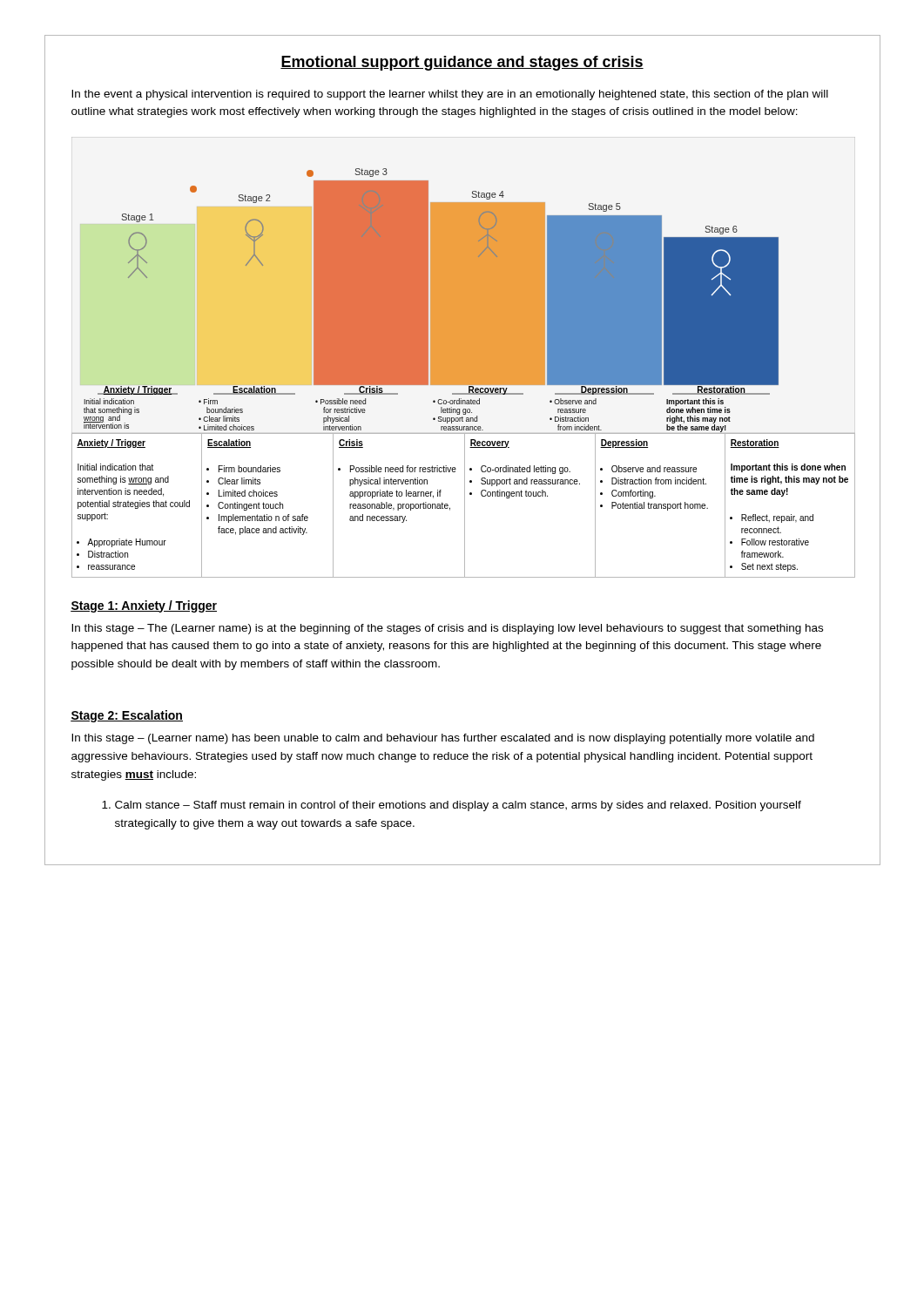This screenshot has width=924, height=1307.
Task: Locate the text block that says "In this stage – (Learner name) has been"
Action: pyautogui.click(x=443, y=756)
